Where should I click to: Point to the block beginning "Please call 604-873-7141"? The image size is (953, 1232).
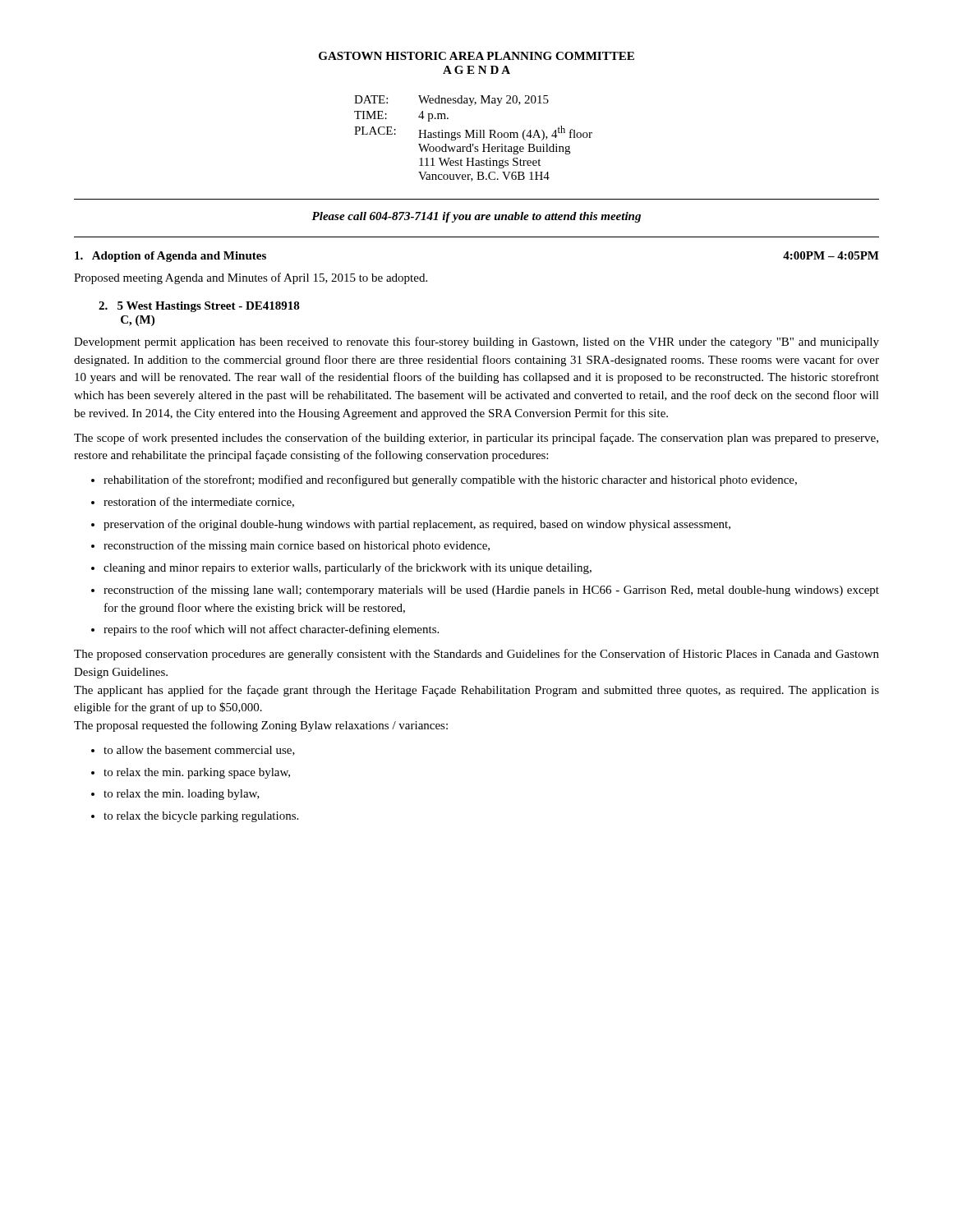(476, 216)
